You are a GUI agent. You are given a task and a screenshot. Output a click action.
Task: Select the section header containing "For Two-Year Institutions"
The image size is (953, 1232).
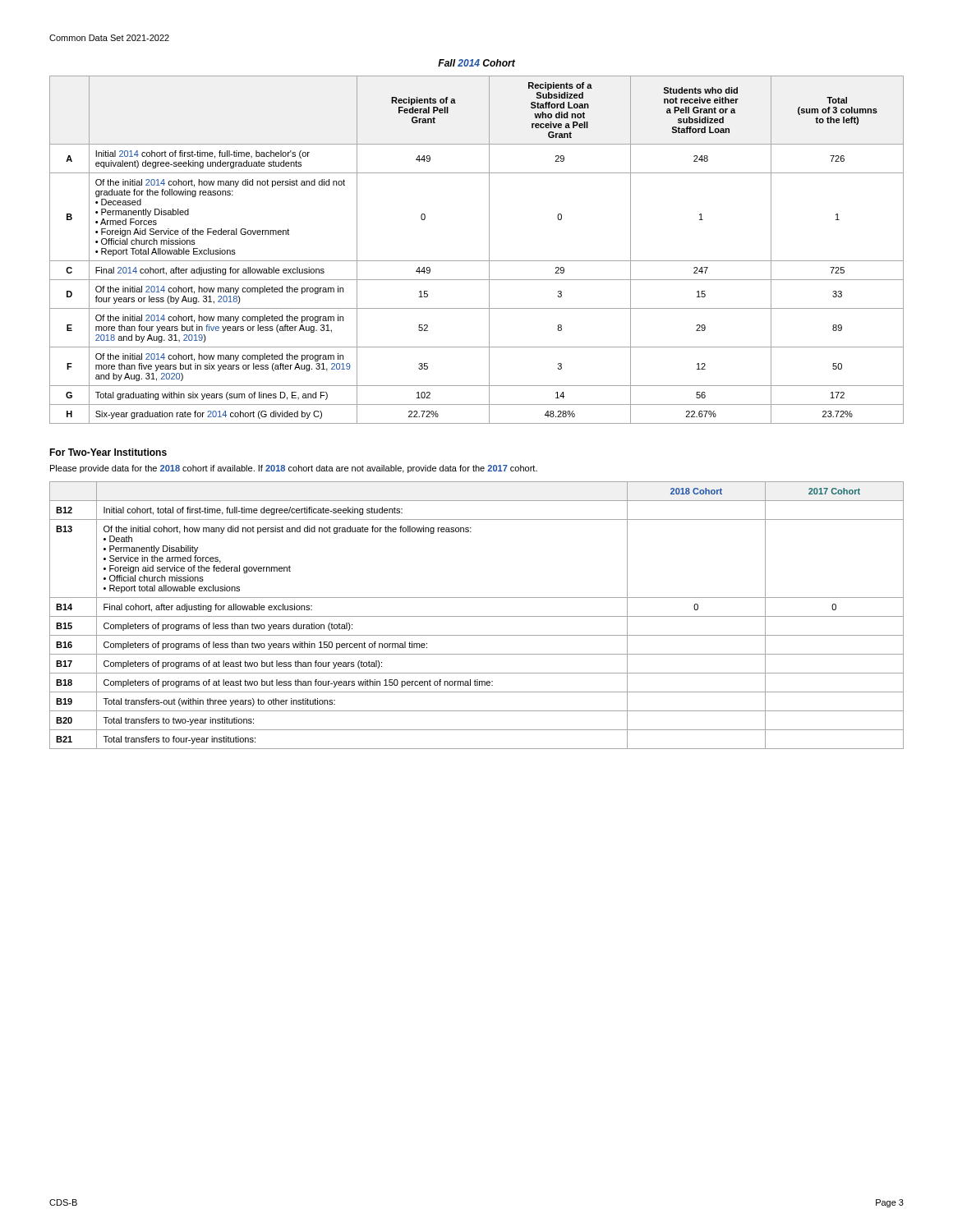[x=108, y=453]
